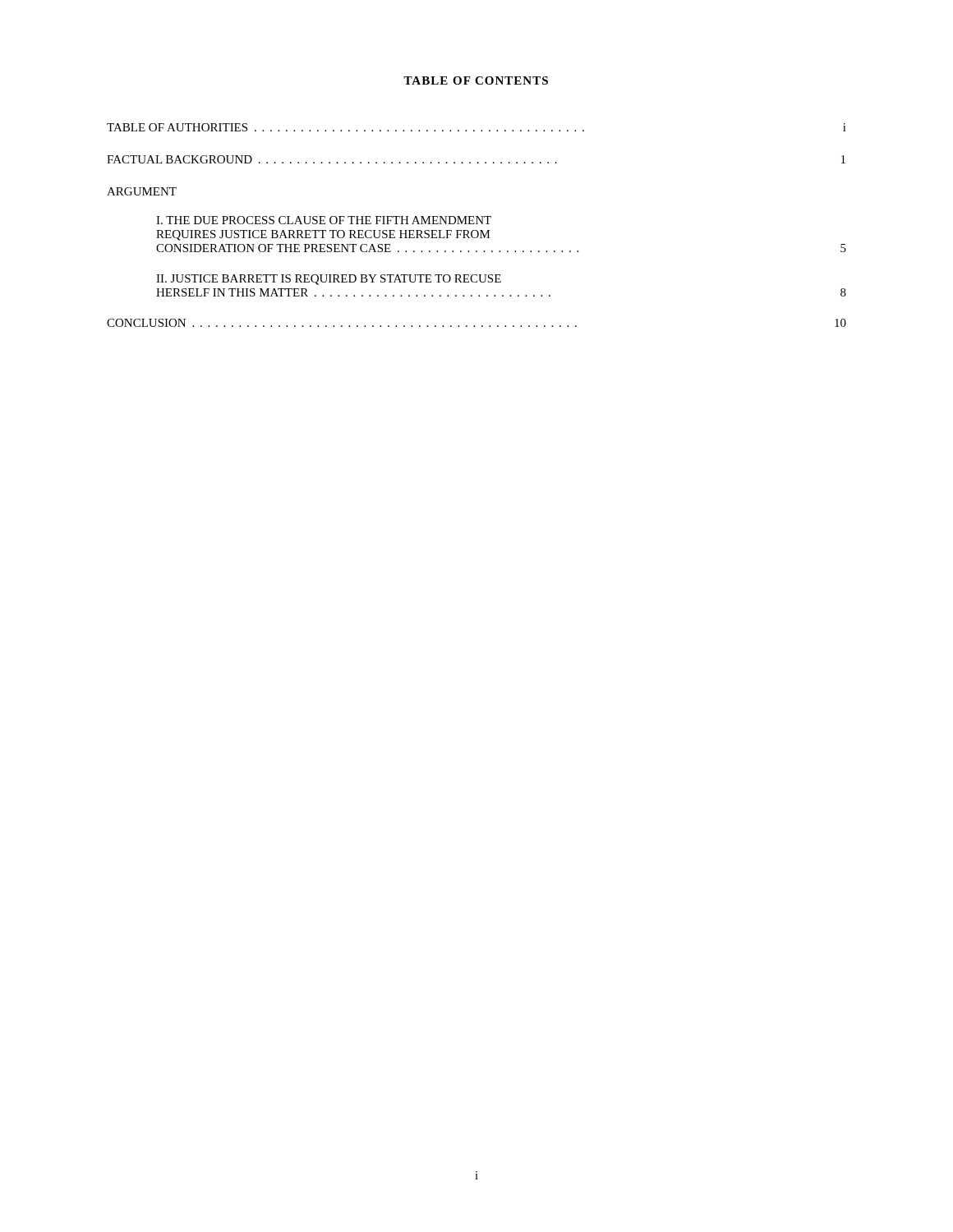Locate the text "TABLE OF CONTENTS"
953x1232 pixels.
pos(476,81)
